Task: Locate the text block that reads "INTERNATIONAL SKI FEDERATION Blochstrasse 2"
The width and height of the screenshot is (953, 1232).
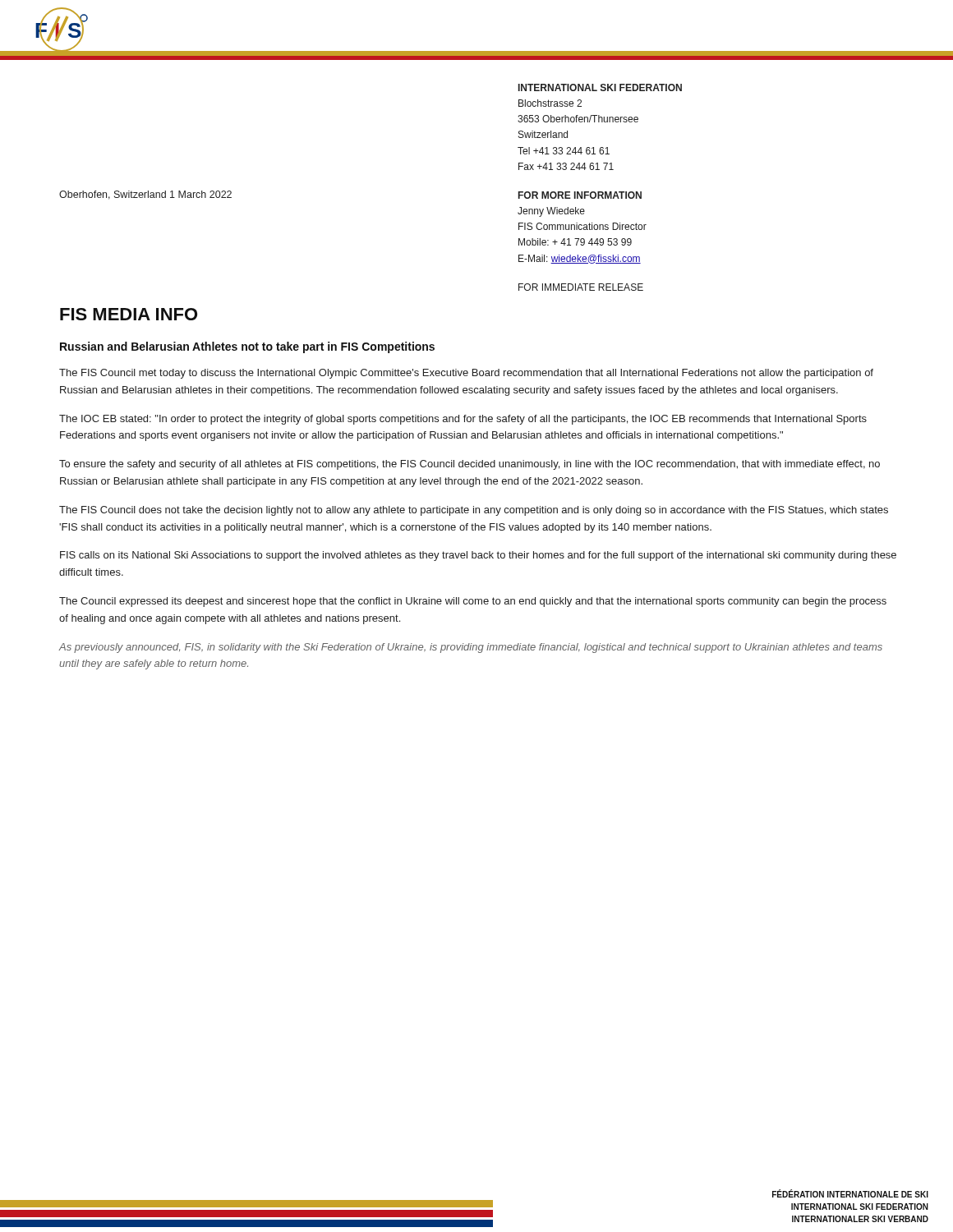Action: pos(600,87)
